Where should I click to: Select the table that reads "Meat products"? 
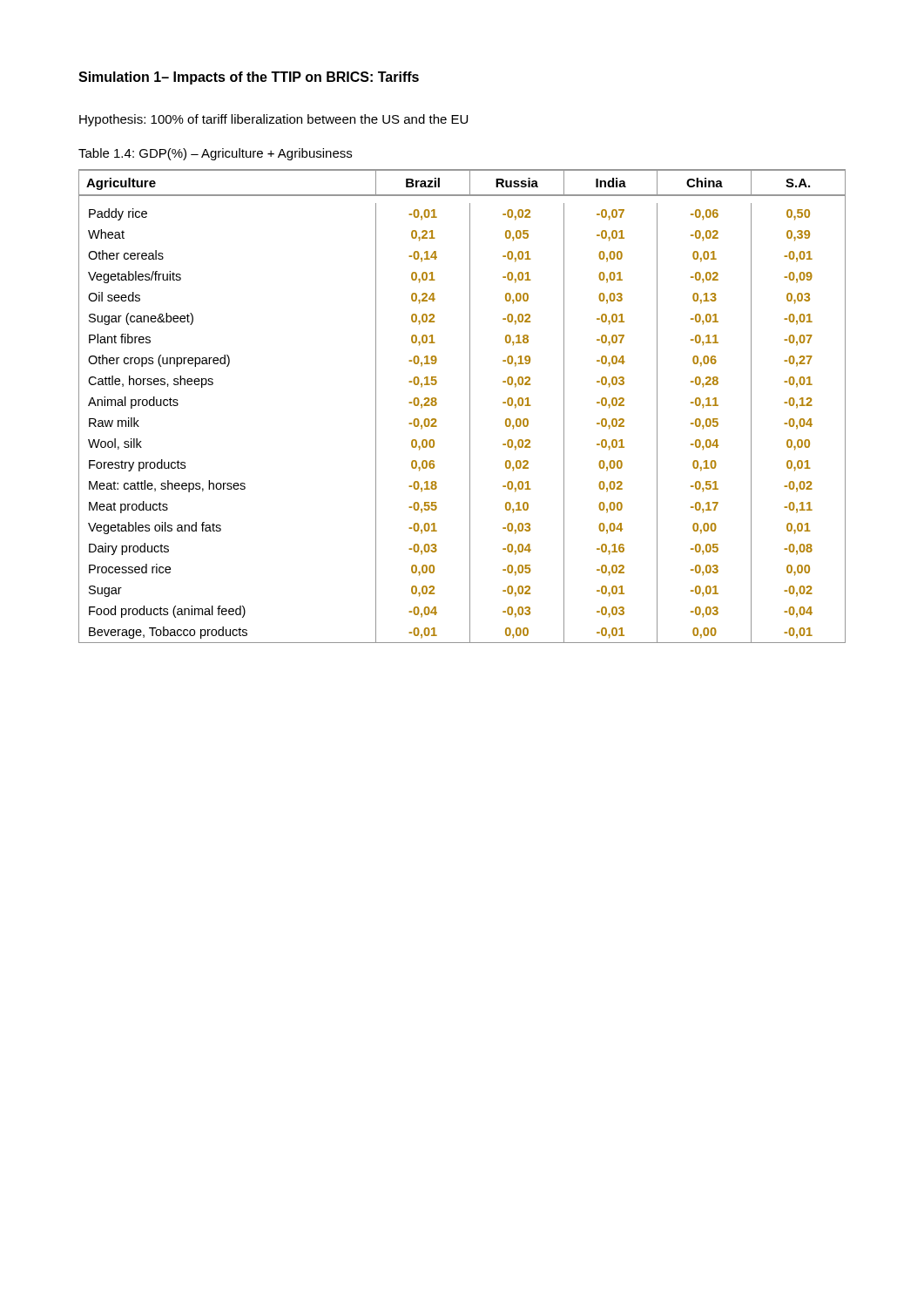coord(462,406)
